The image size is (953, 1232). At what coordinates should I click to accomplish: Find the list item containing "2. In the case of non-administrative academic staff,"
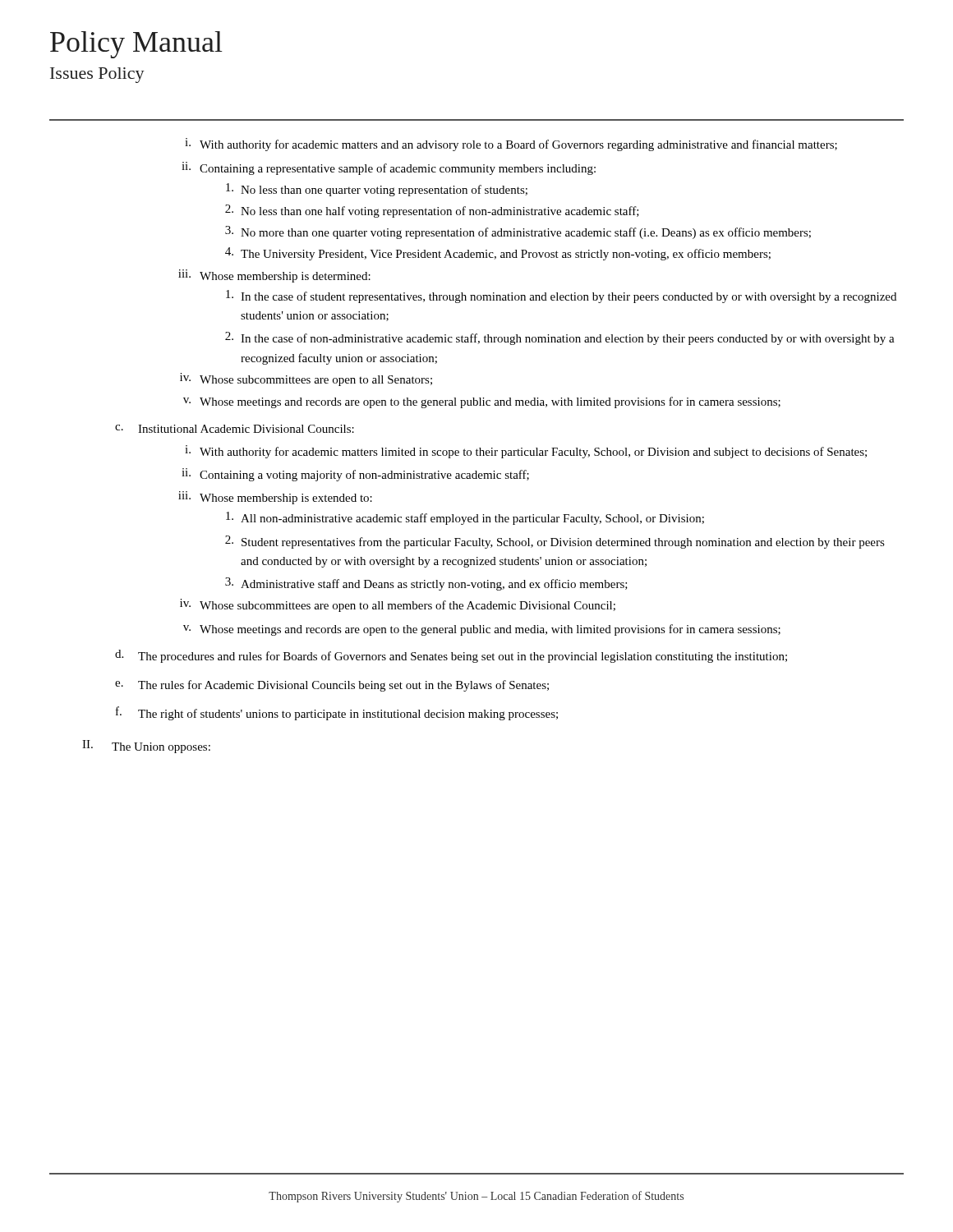tap(560, 349)
